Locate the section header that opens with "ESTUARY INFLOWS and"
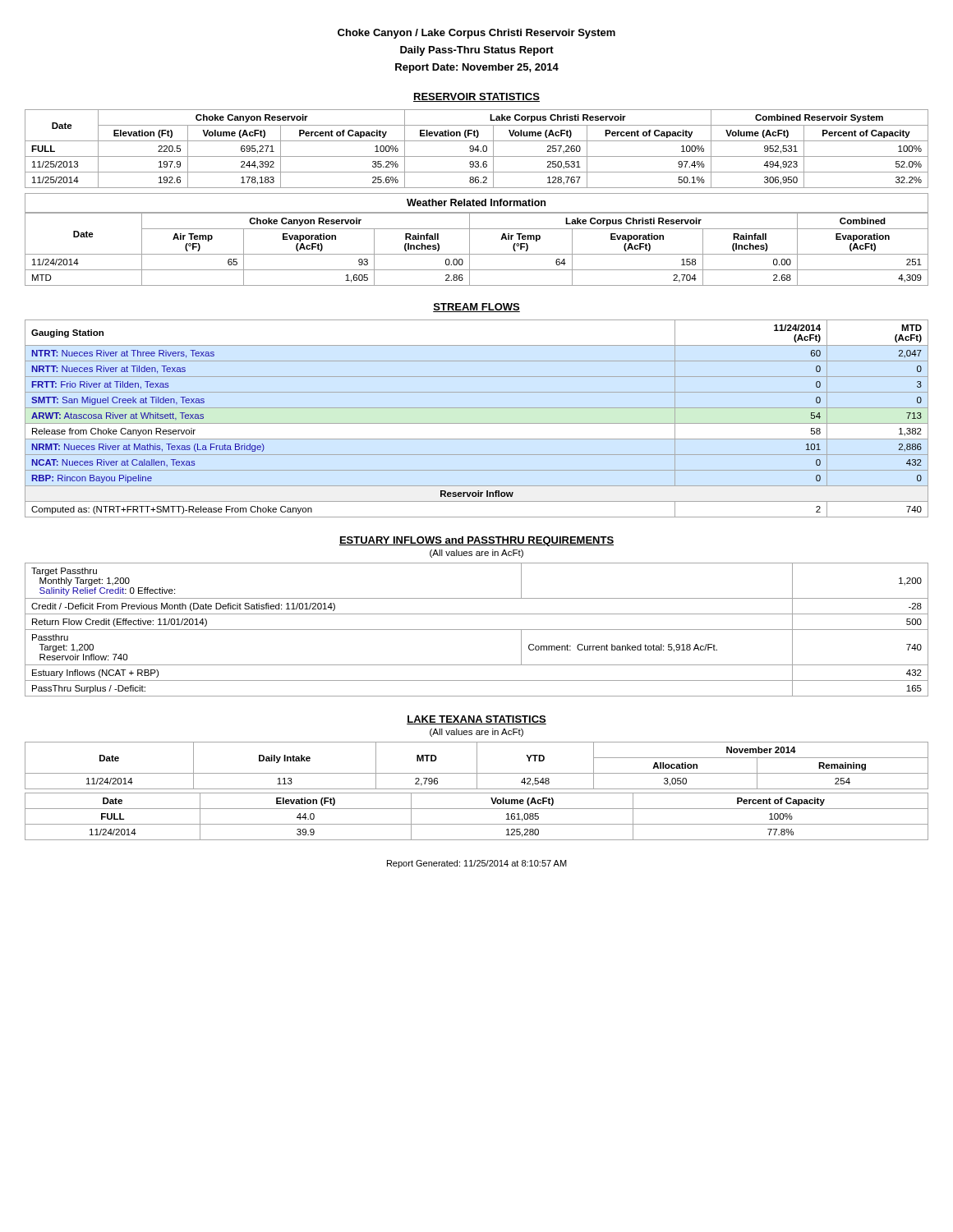Viewport: 953px width, 1232px height. [x=476, y=540]
